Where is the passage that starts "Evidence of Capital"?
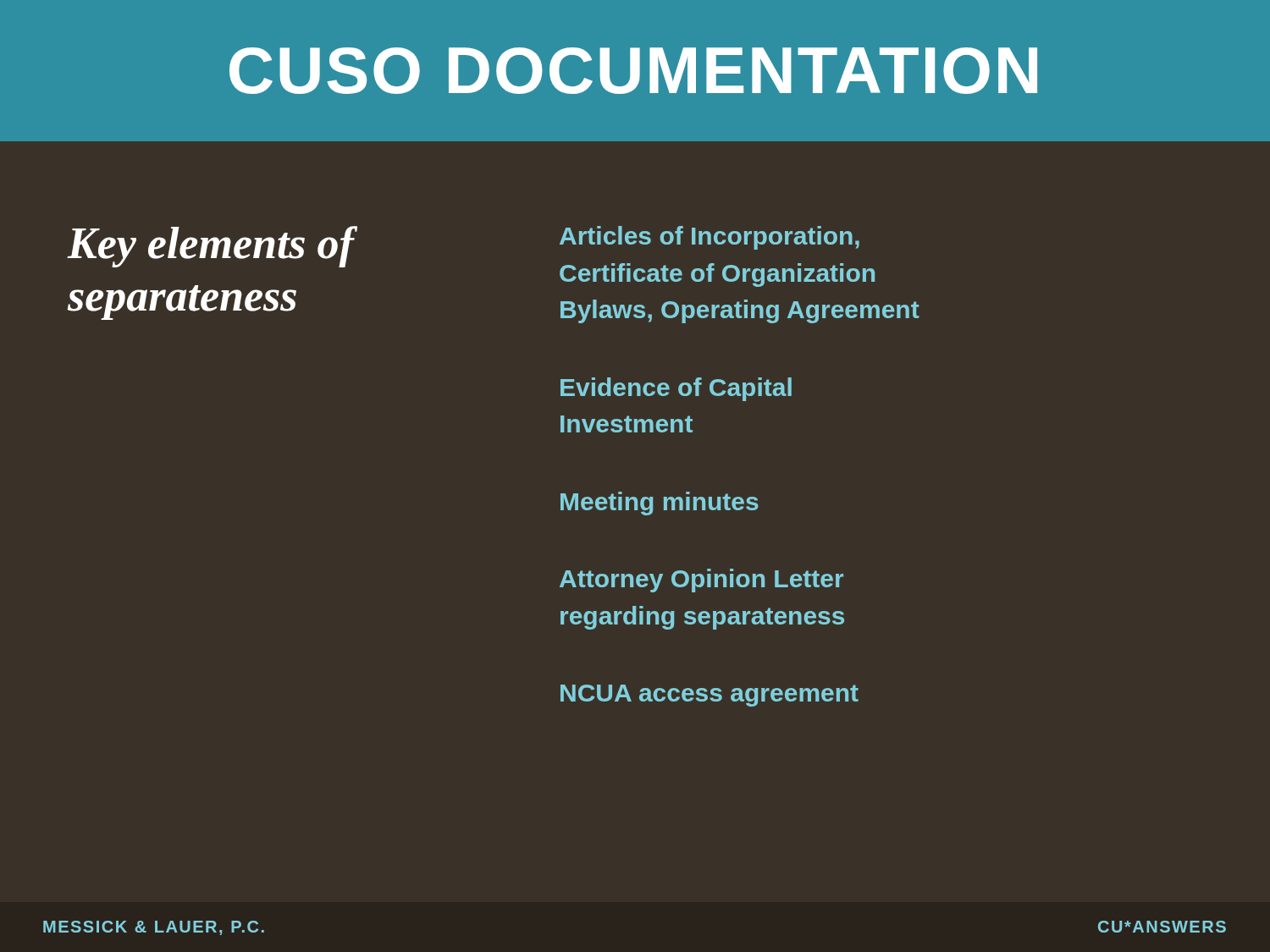Image resolution: width=1270 pixels, height=952 pixels. [676, 405]
